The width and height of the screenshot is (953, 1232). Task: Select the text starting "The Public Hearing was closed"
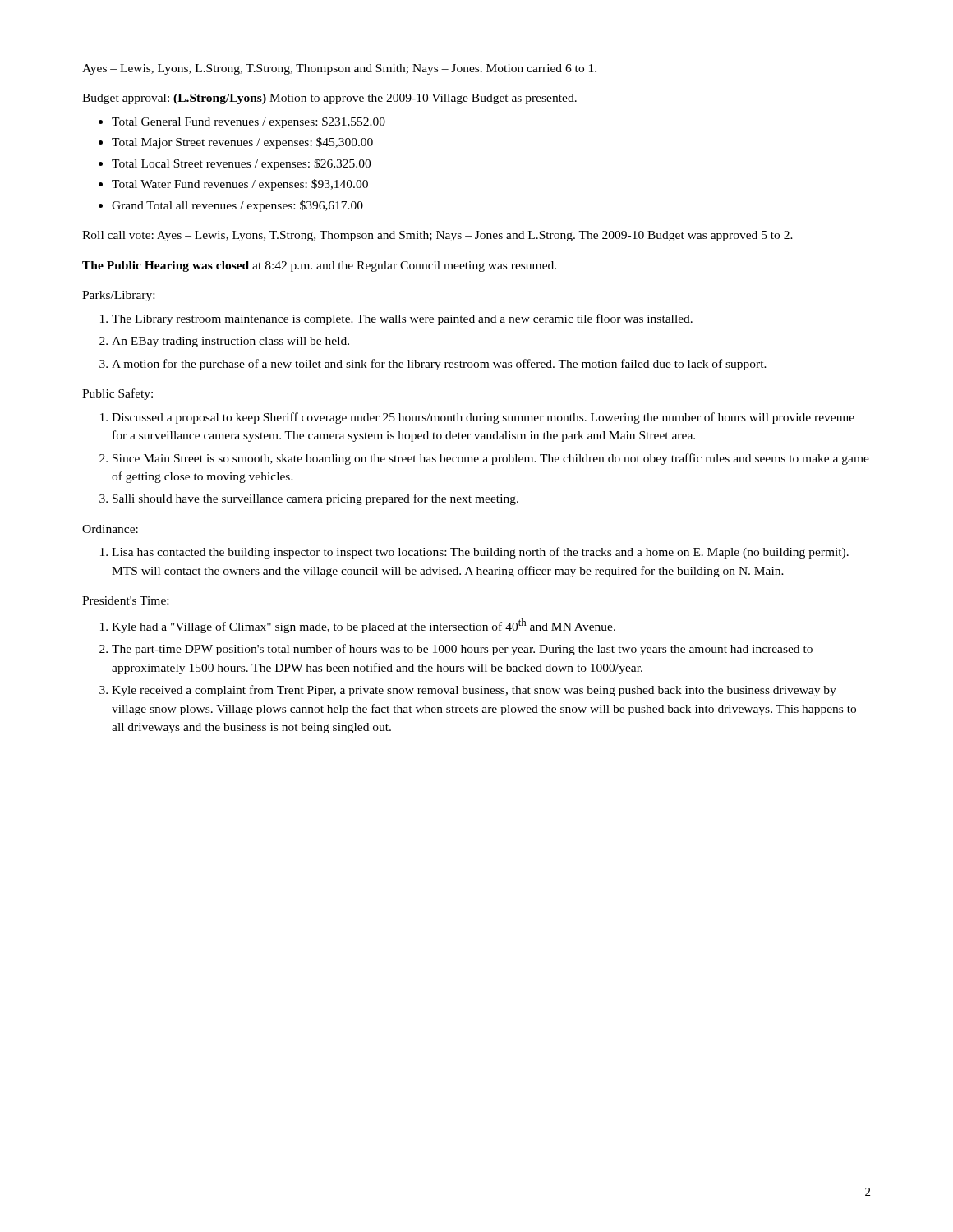pos(476,265)
